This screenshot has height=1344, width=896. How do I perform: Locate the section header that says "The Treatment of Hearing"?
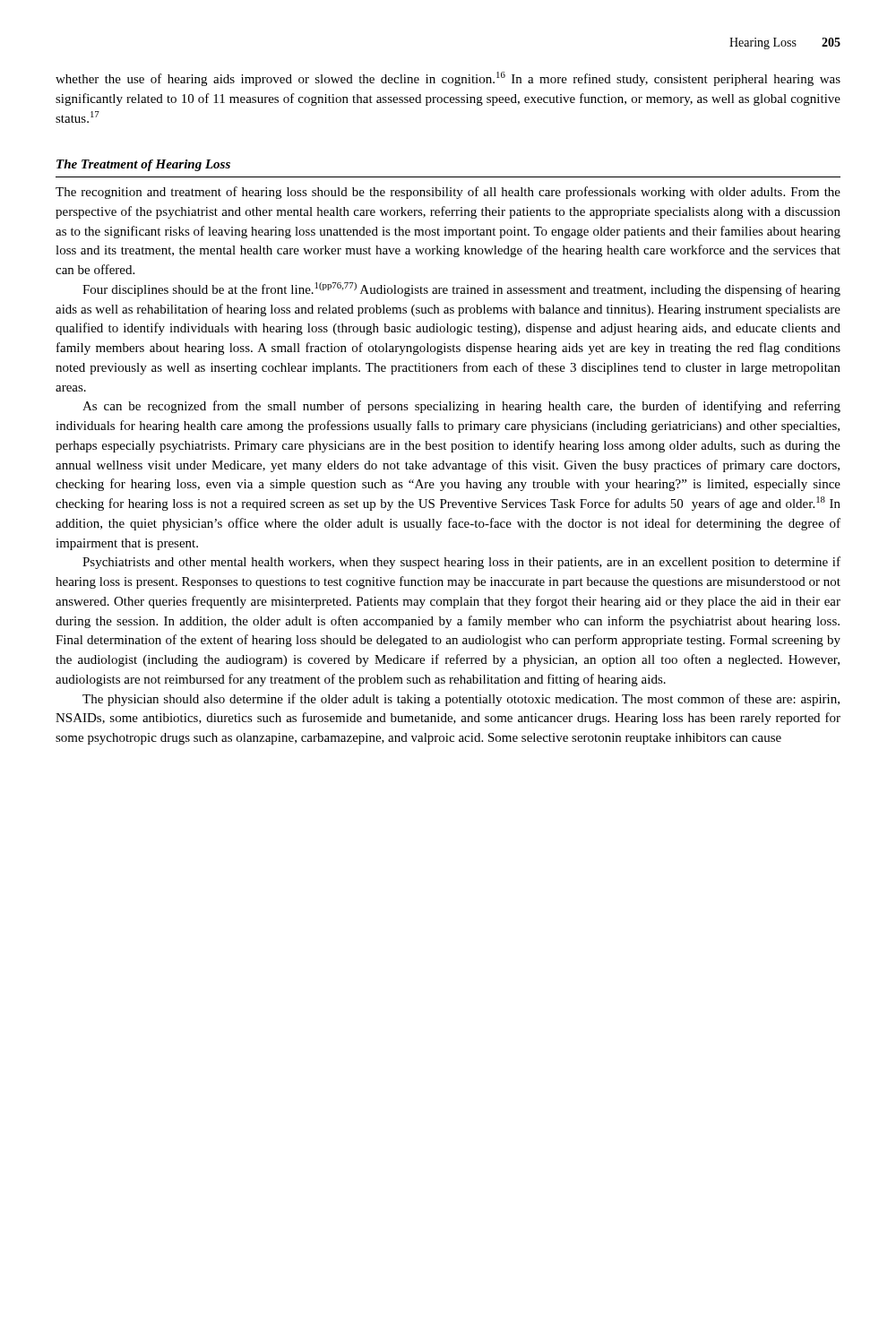[x=448, y=167]
